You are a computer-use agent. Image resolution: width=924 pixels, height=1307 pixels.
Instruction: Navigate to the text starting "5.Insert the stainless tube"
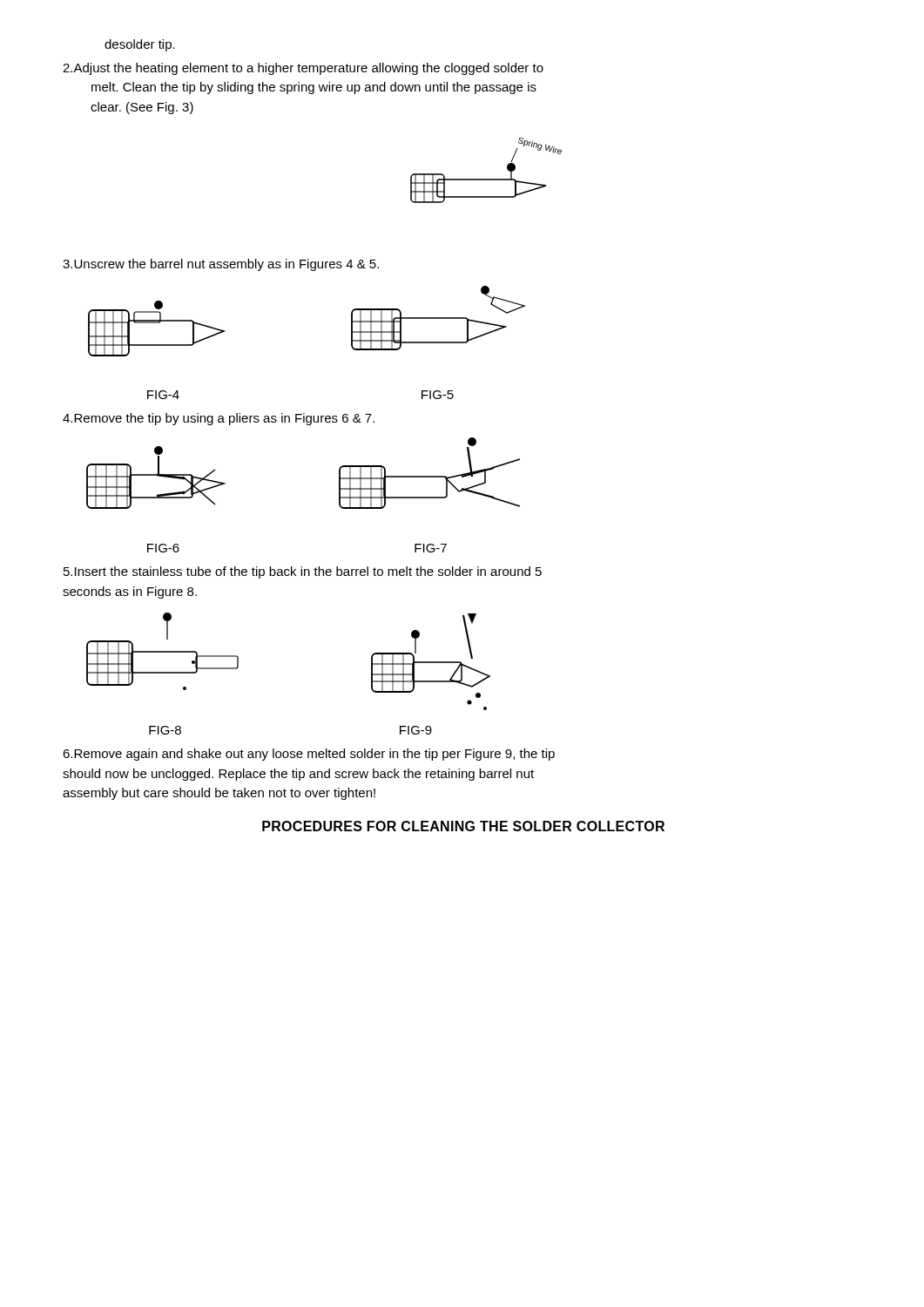[302, 581]
